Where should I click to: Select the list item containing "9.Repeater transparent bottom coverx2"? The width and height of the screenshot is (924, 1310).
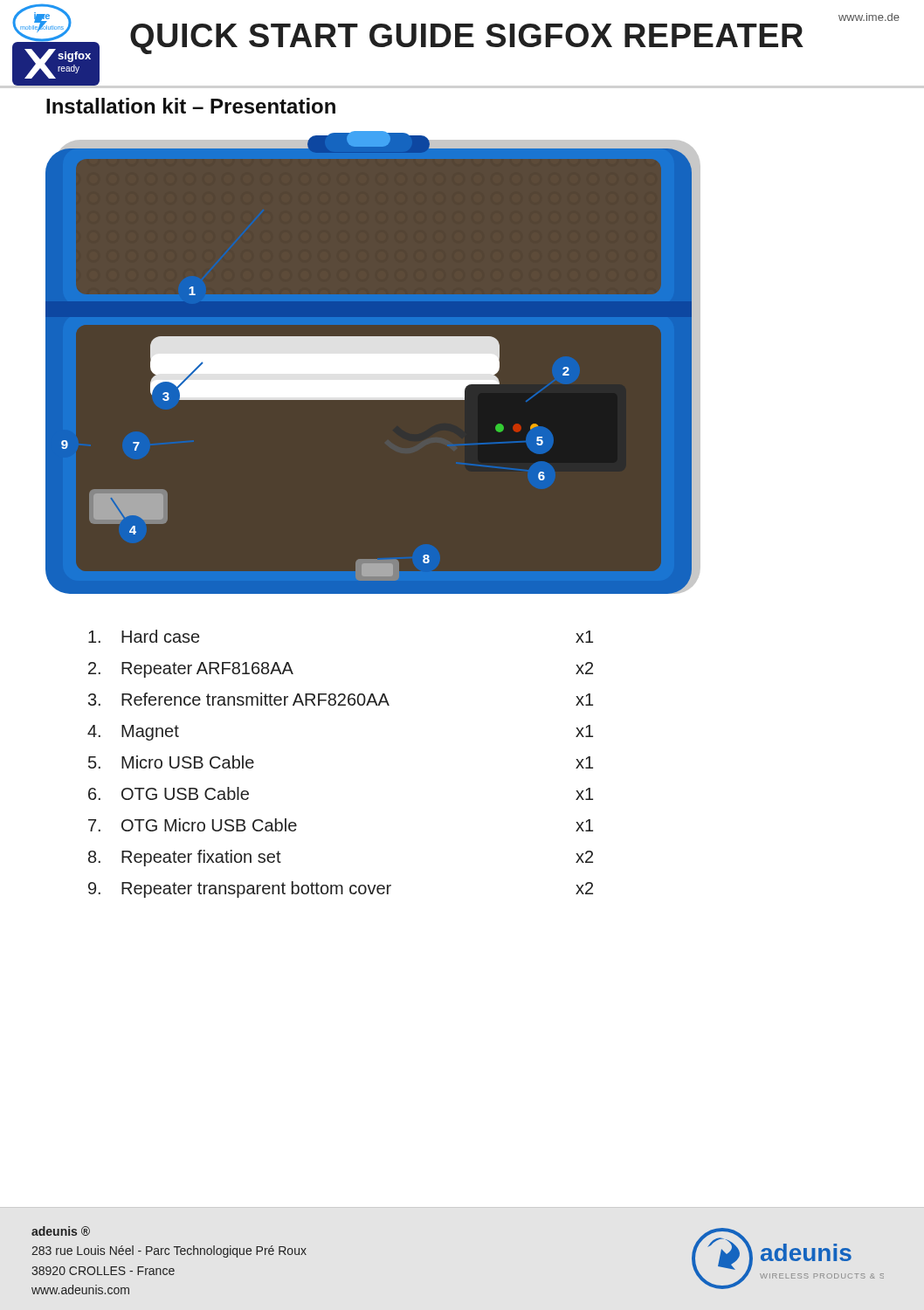click(x=341, y=889)
